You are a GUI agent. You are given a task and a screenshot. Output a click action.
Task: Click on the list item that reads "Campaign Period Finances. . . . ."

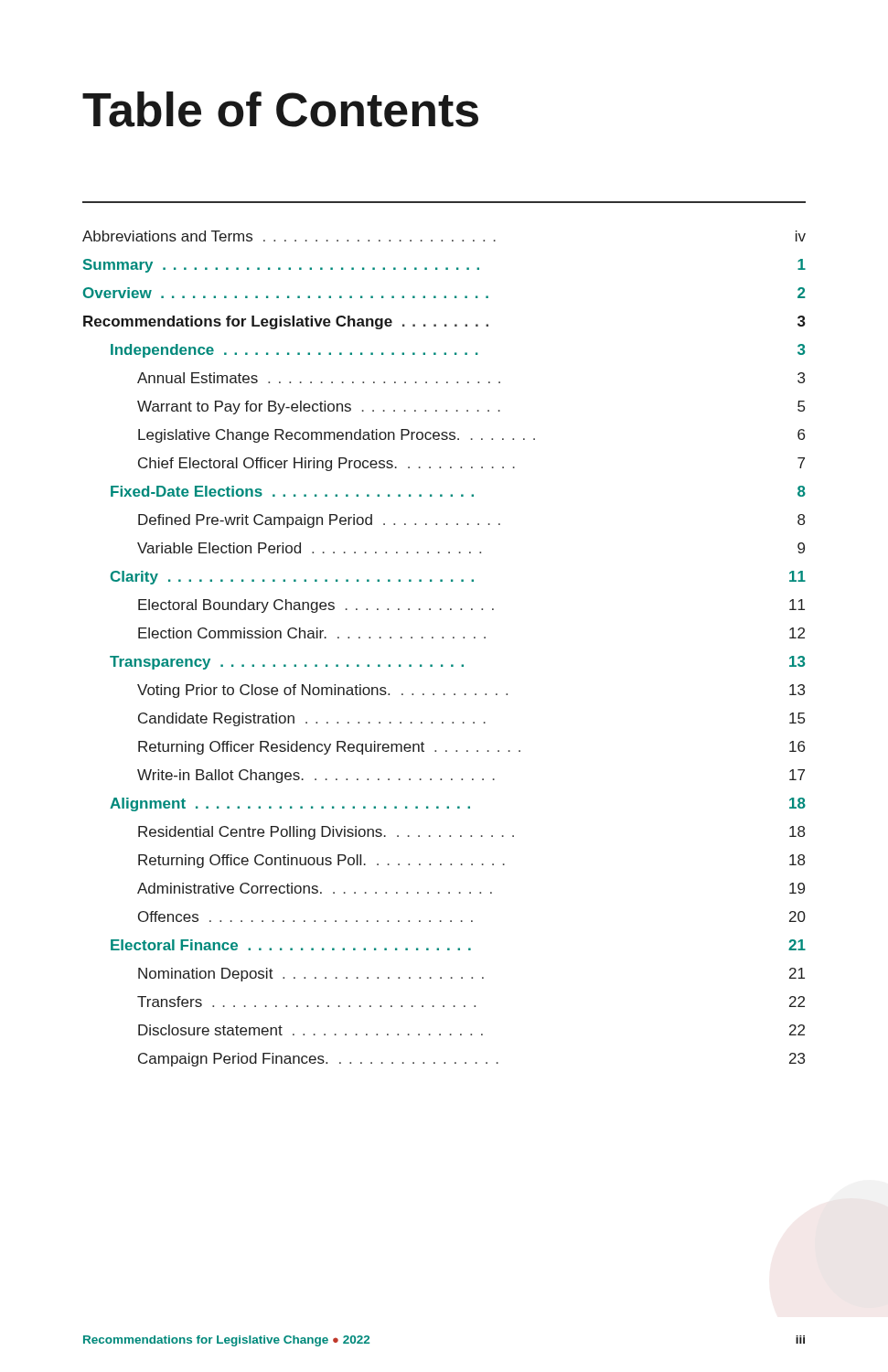[x=471, y=1059]
